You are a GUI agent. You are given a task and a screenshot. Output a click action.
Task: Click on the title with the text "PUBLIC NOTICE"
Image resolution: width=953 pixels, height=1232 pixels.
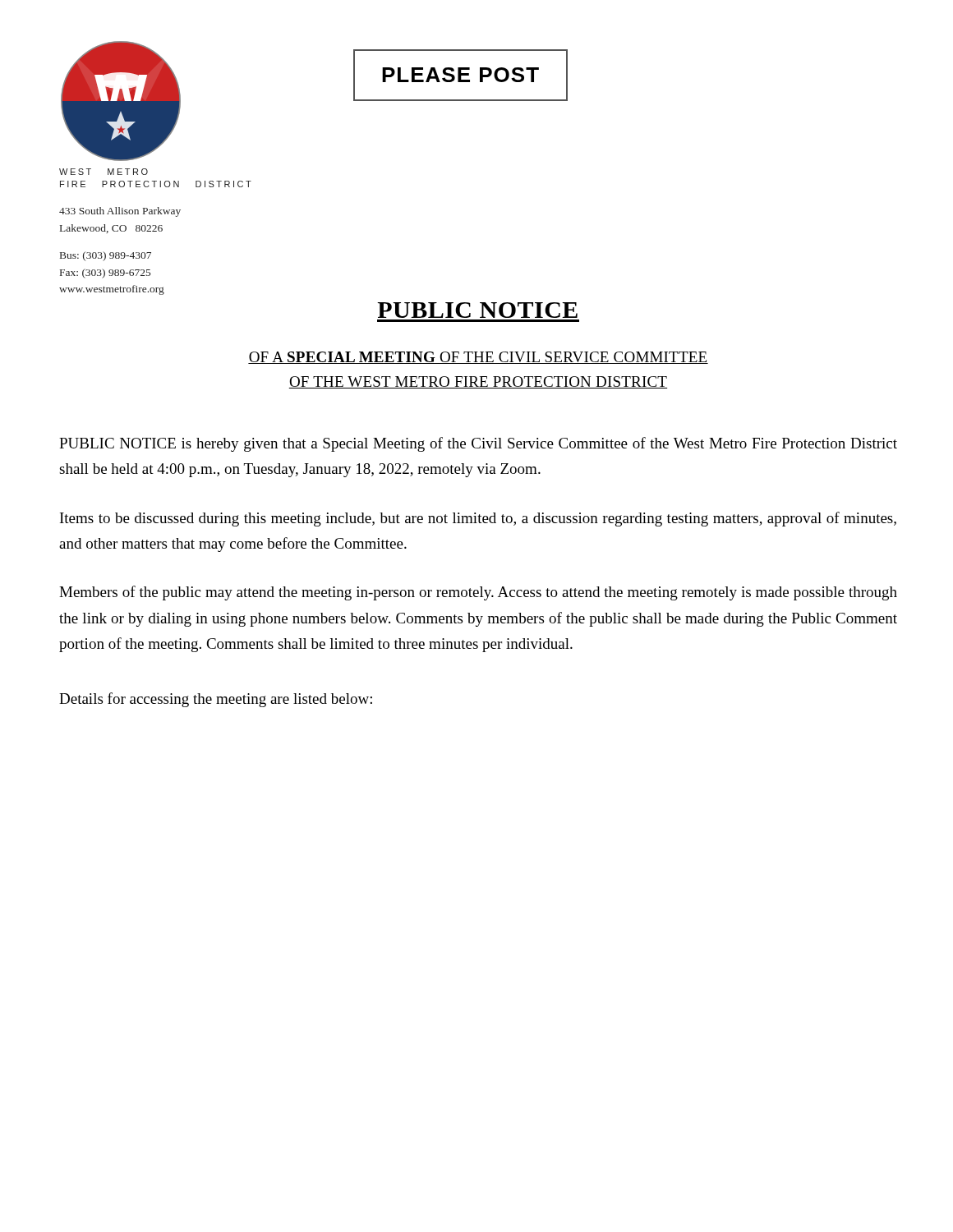(x=478, y=309)
